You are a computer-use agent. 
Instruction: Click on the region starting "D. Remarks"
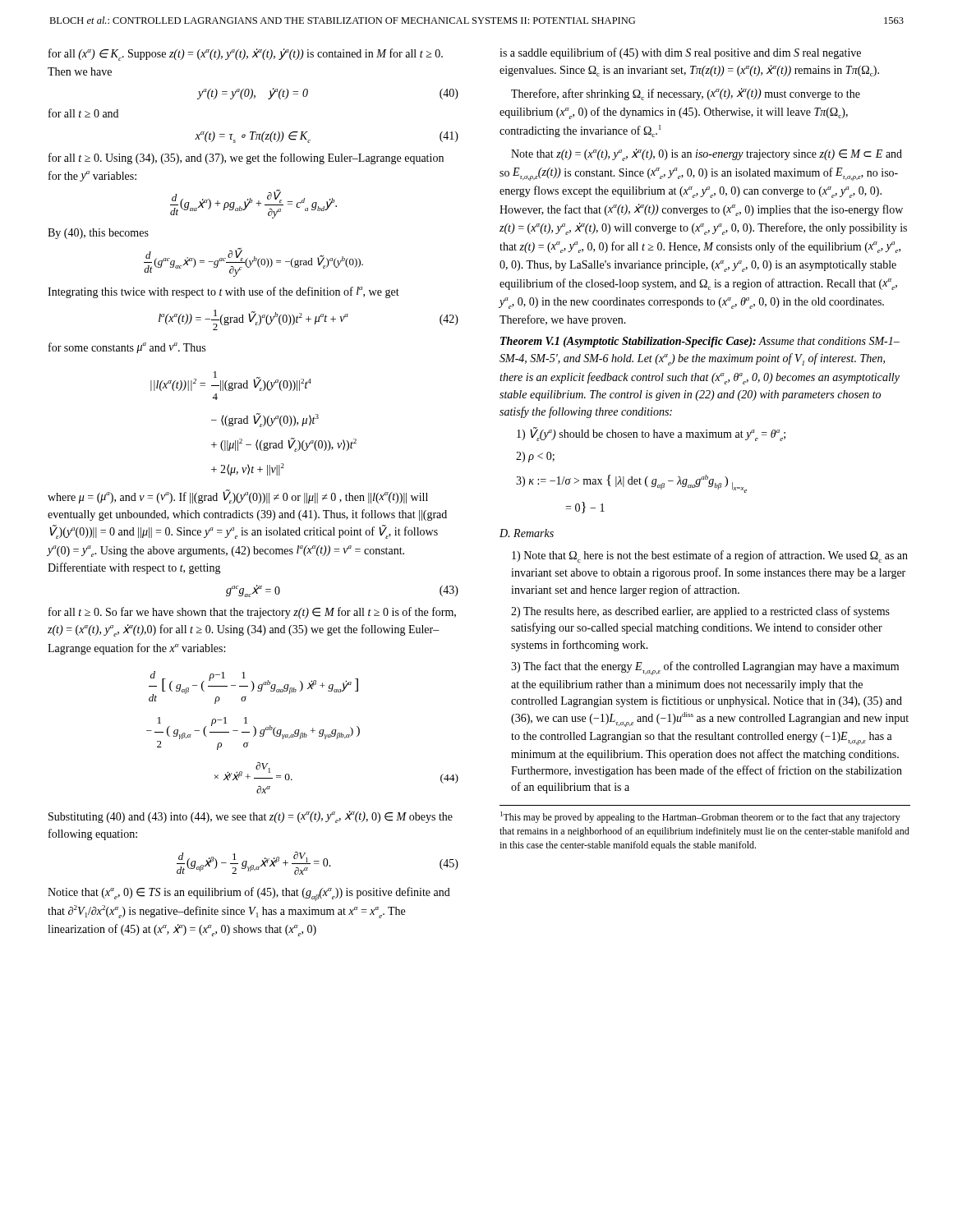click(x=527, y=533)
